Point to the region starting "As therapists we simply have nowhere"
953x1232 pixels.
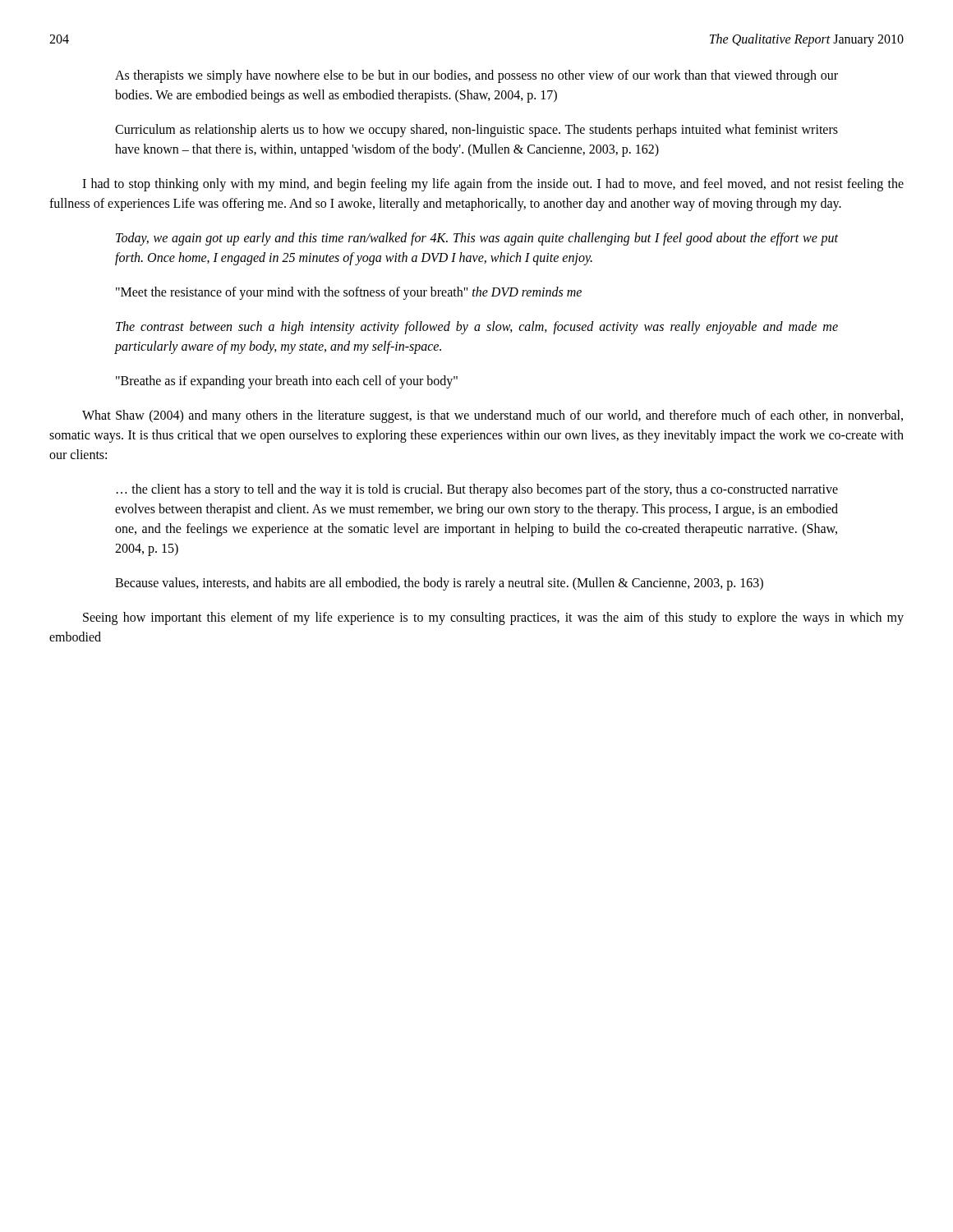(x=476, y=85)
